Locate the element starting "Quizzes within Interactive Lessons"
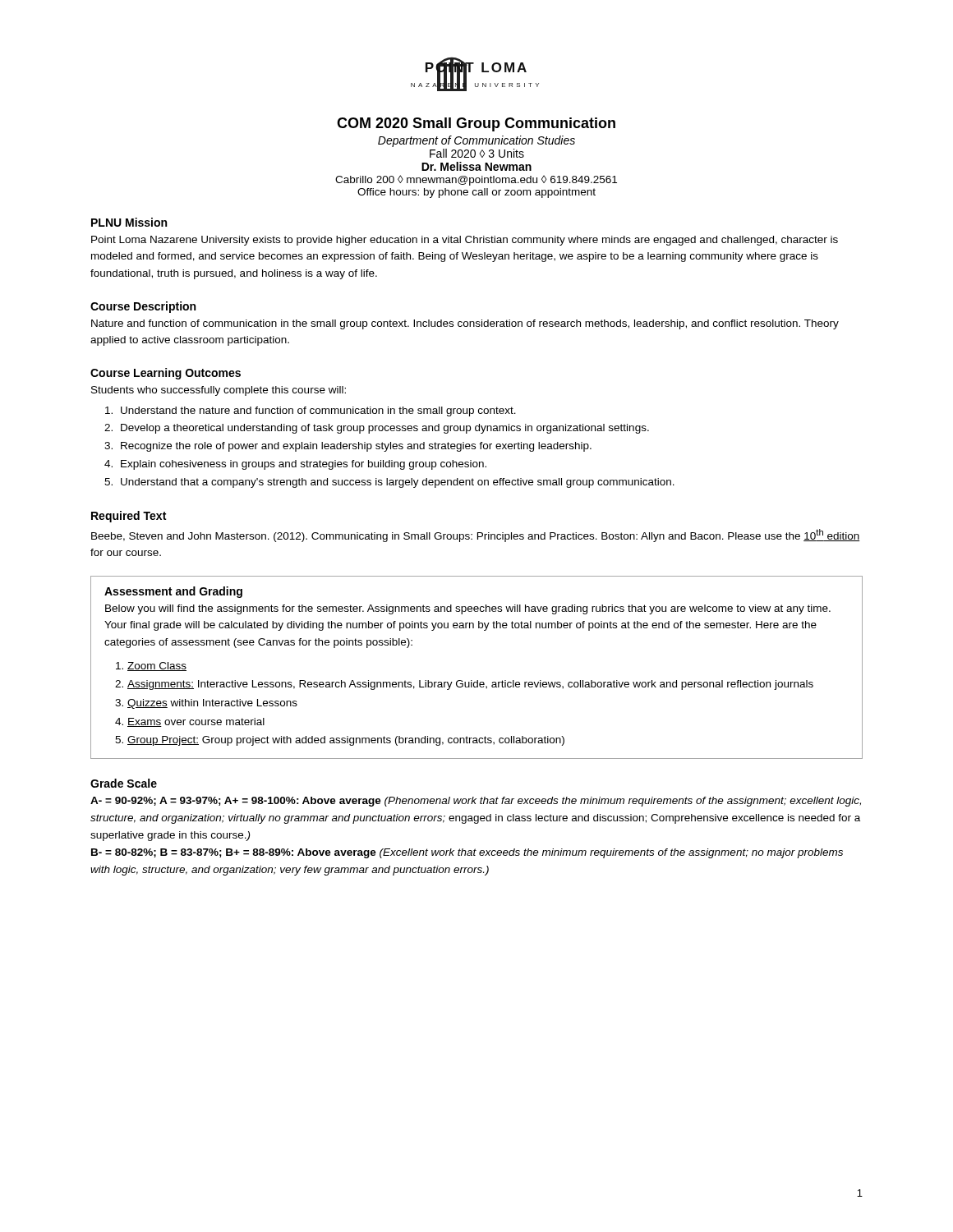Image resolution: width=953 pixels, height=1232 pixels. (212, 703)
